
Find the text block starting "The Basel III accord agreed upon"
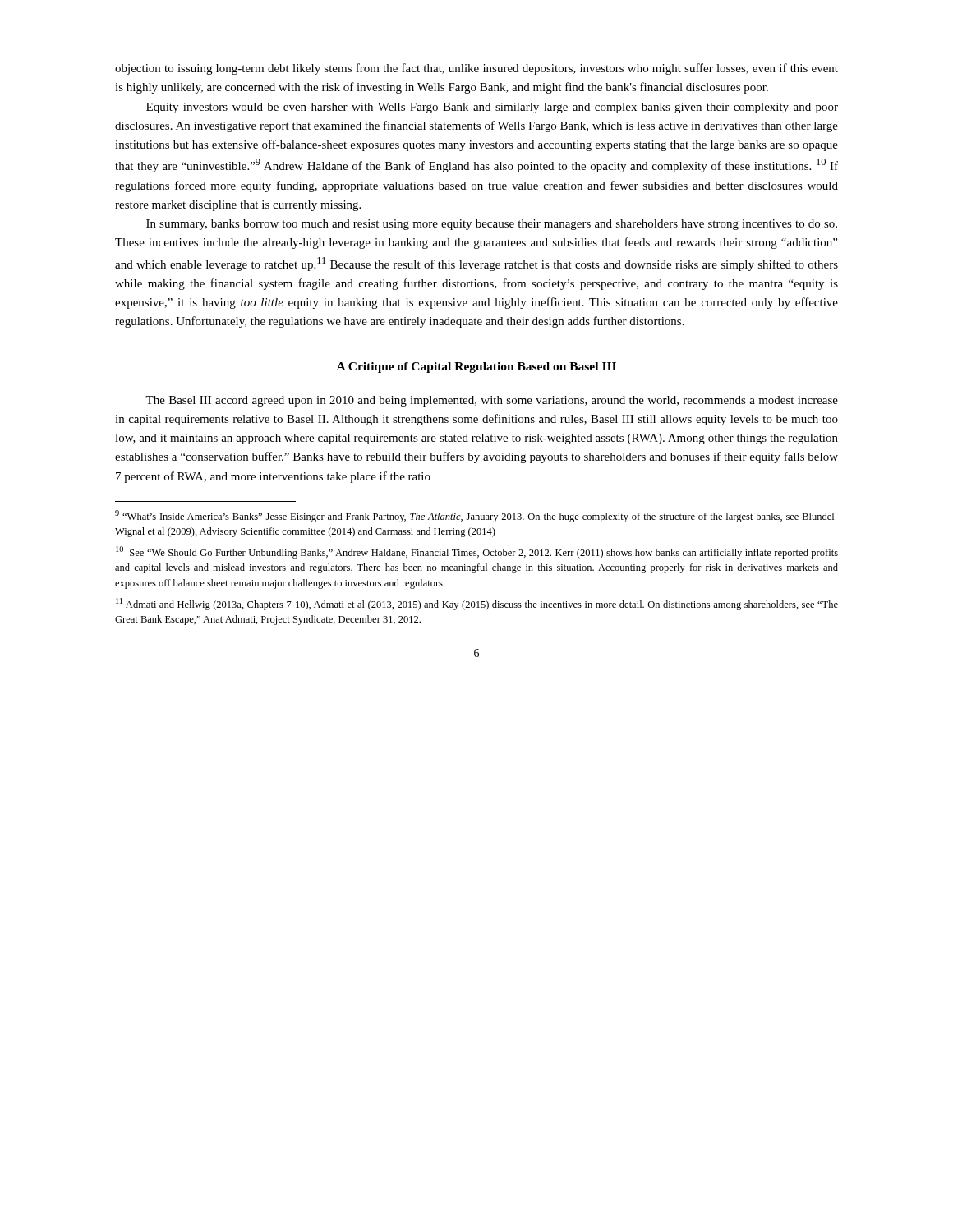coord(476,438)
